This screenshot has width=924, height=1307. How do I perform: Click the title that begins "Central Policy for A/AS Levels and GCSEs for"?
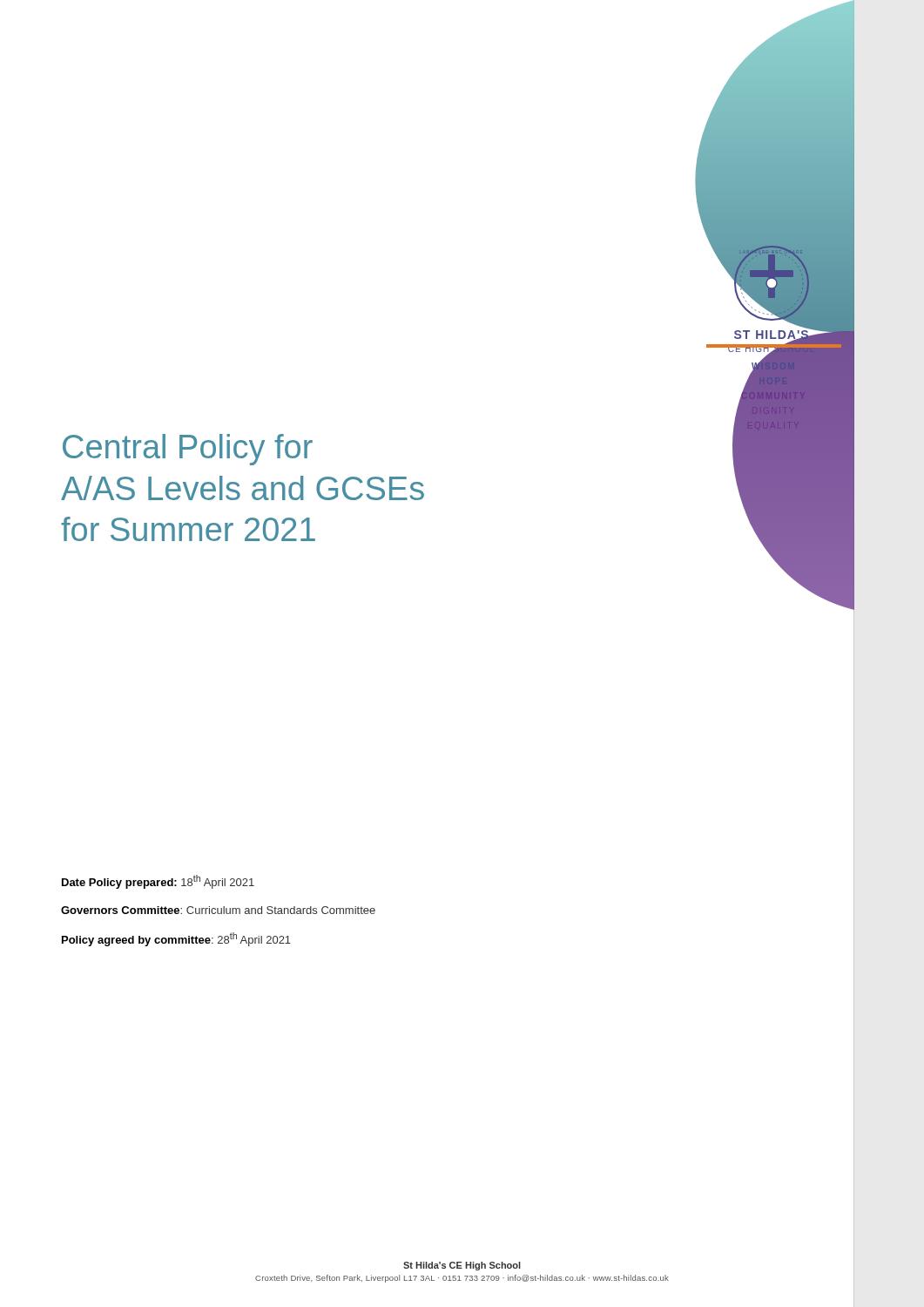coord(270,489)
